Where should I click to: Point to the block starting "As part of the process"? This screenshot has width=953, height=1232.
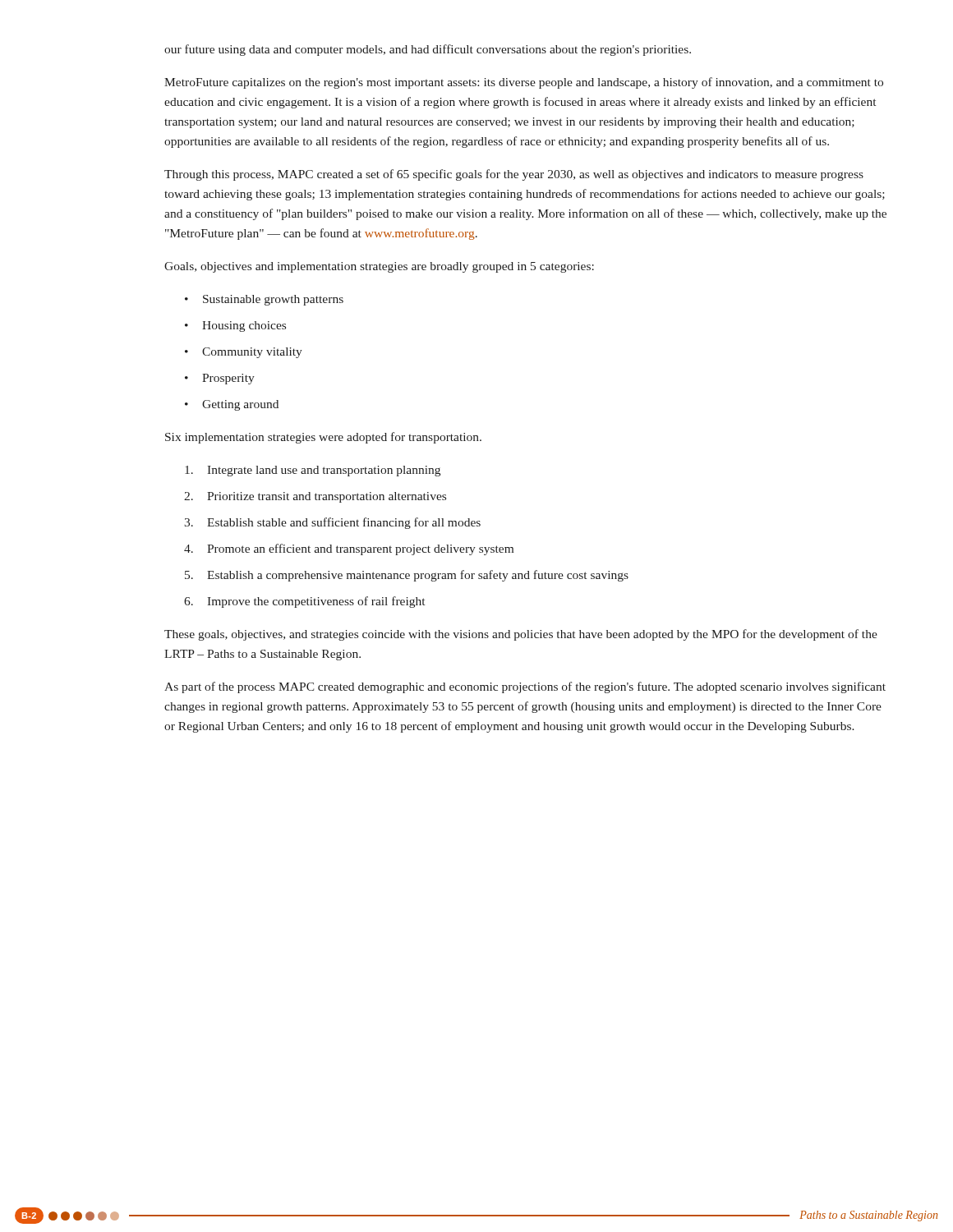[525, 706]
